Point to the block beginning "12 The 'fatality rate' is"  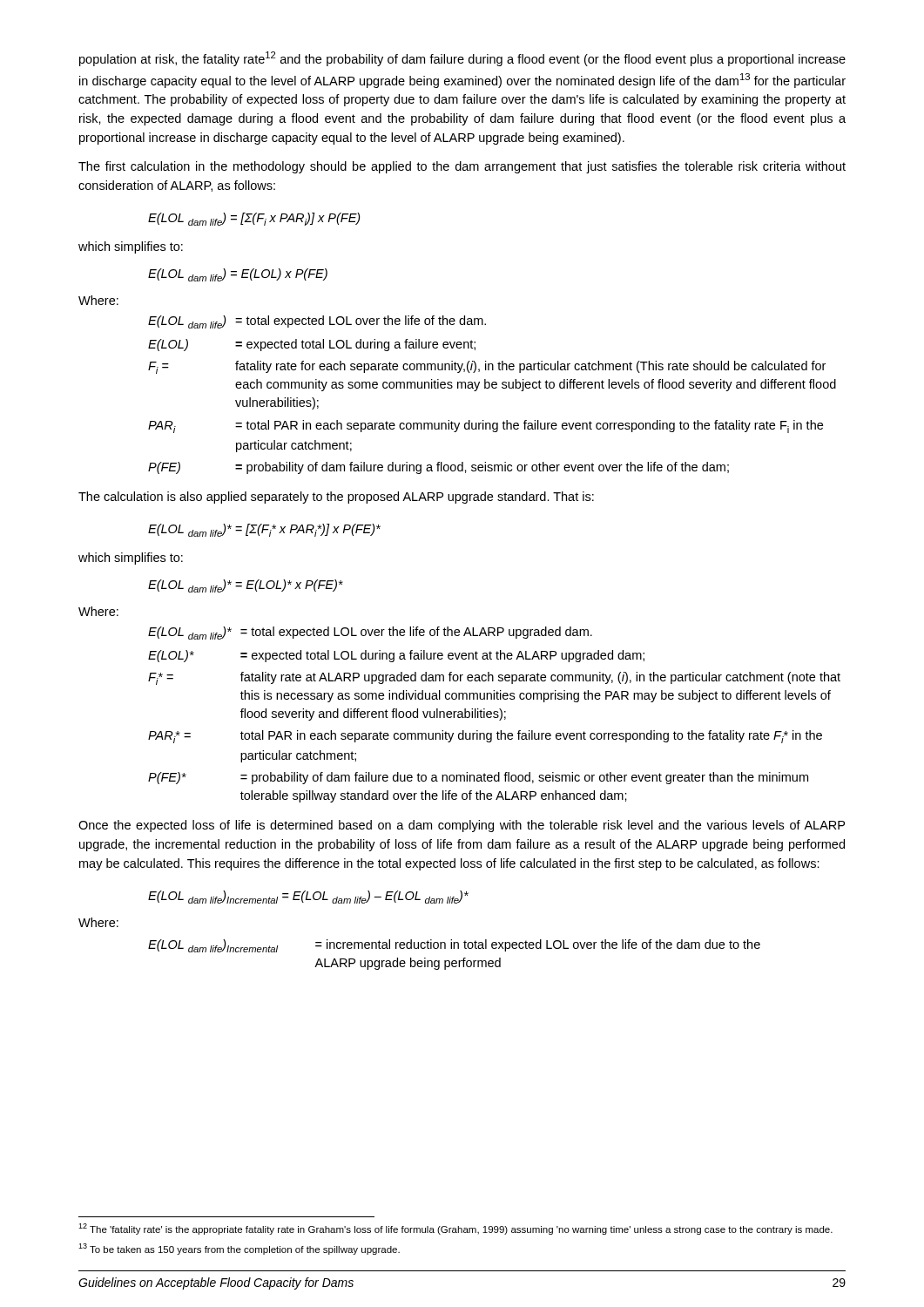(x=456, y=1228)
